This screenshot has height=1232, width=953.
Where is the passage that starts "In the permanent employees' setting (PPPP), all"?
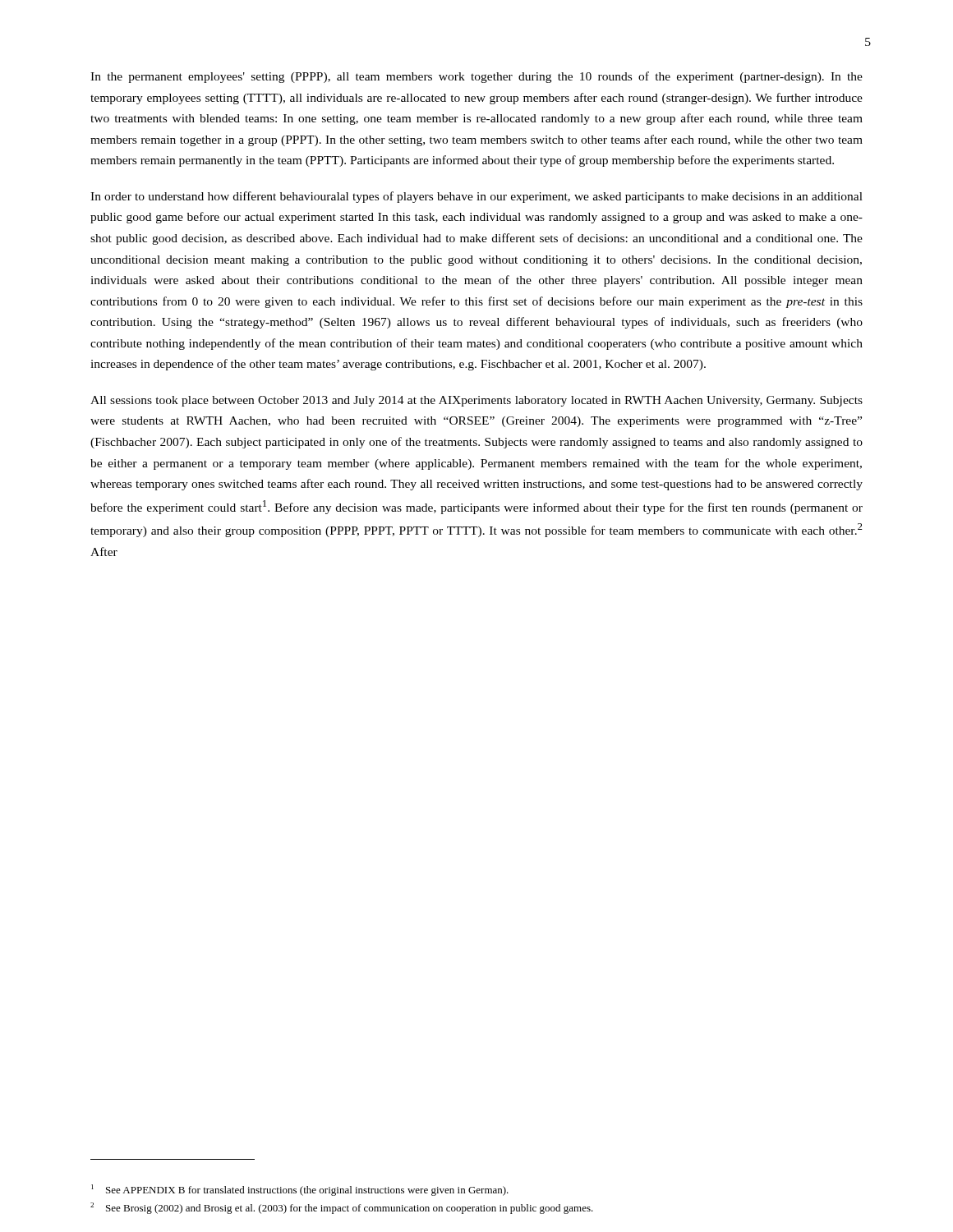point(476,118)
